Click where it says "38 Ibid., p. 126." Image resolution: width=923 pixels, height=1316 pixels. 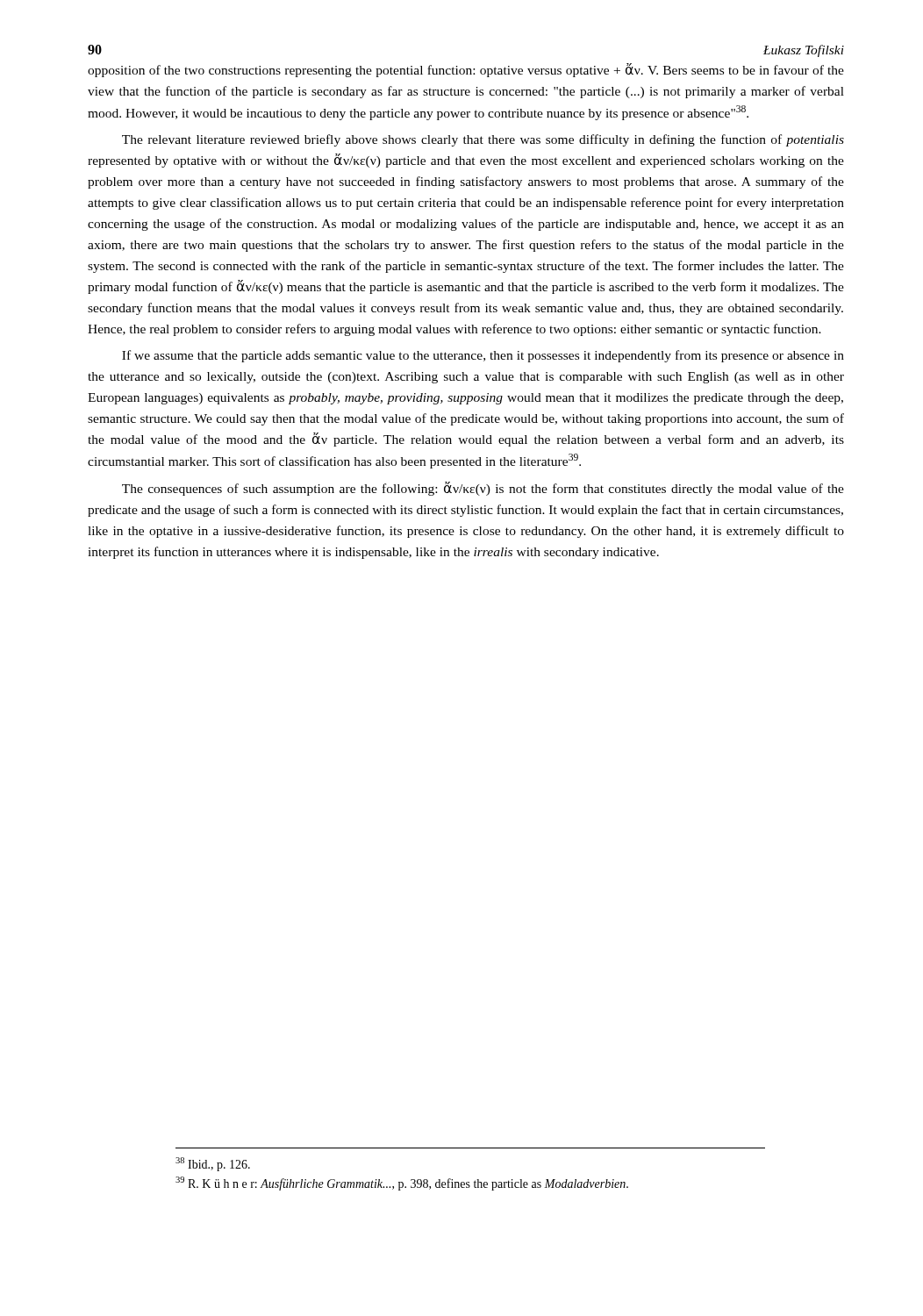click(213, 1164)
